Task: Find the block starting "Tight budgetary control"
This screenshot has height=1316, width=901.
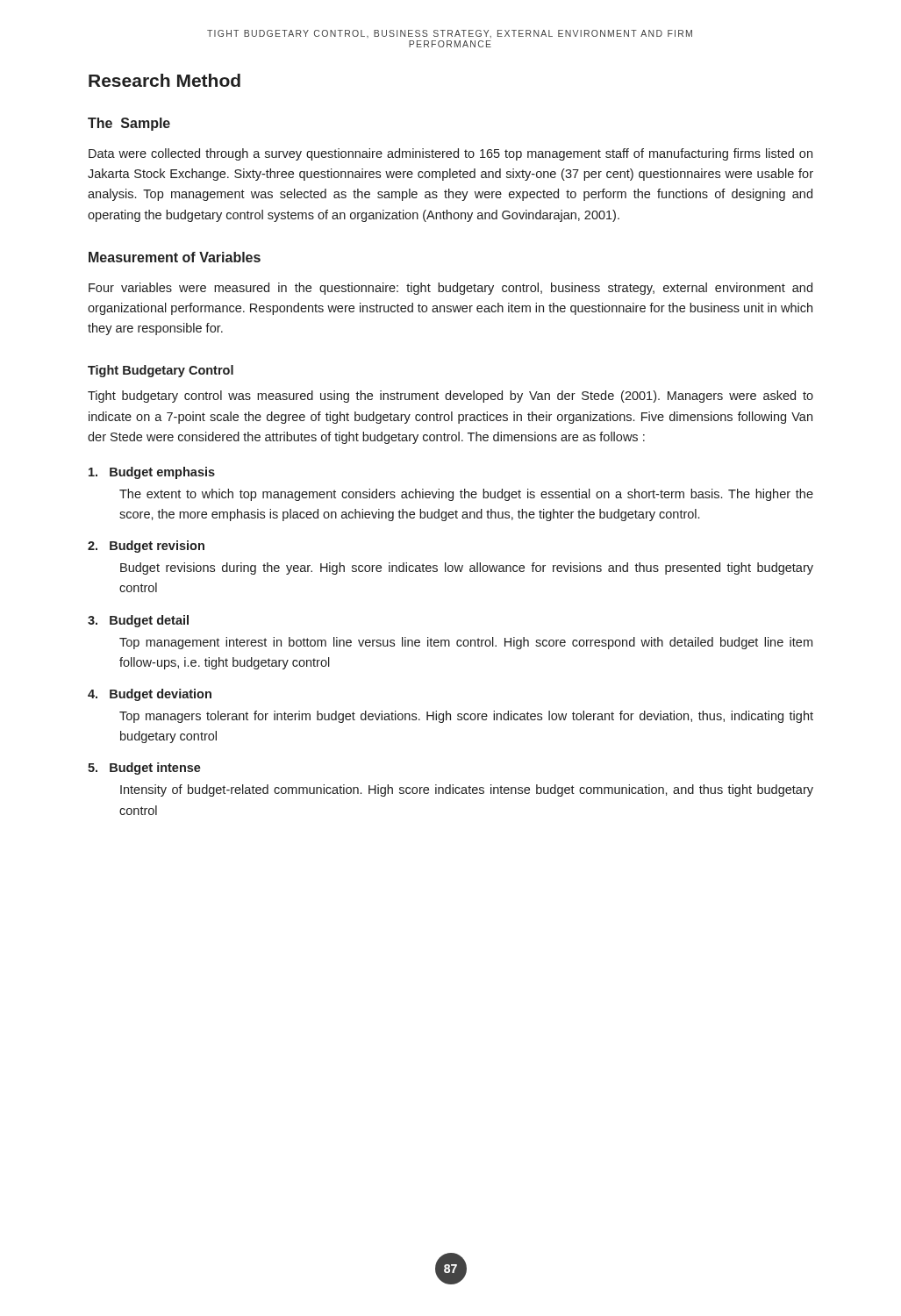Action: click(x=450, y=416)
